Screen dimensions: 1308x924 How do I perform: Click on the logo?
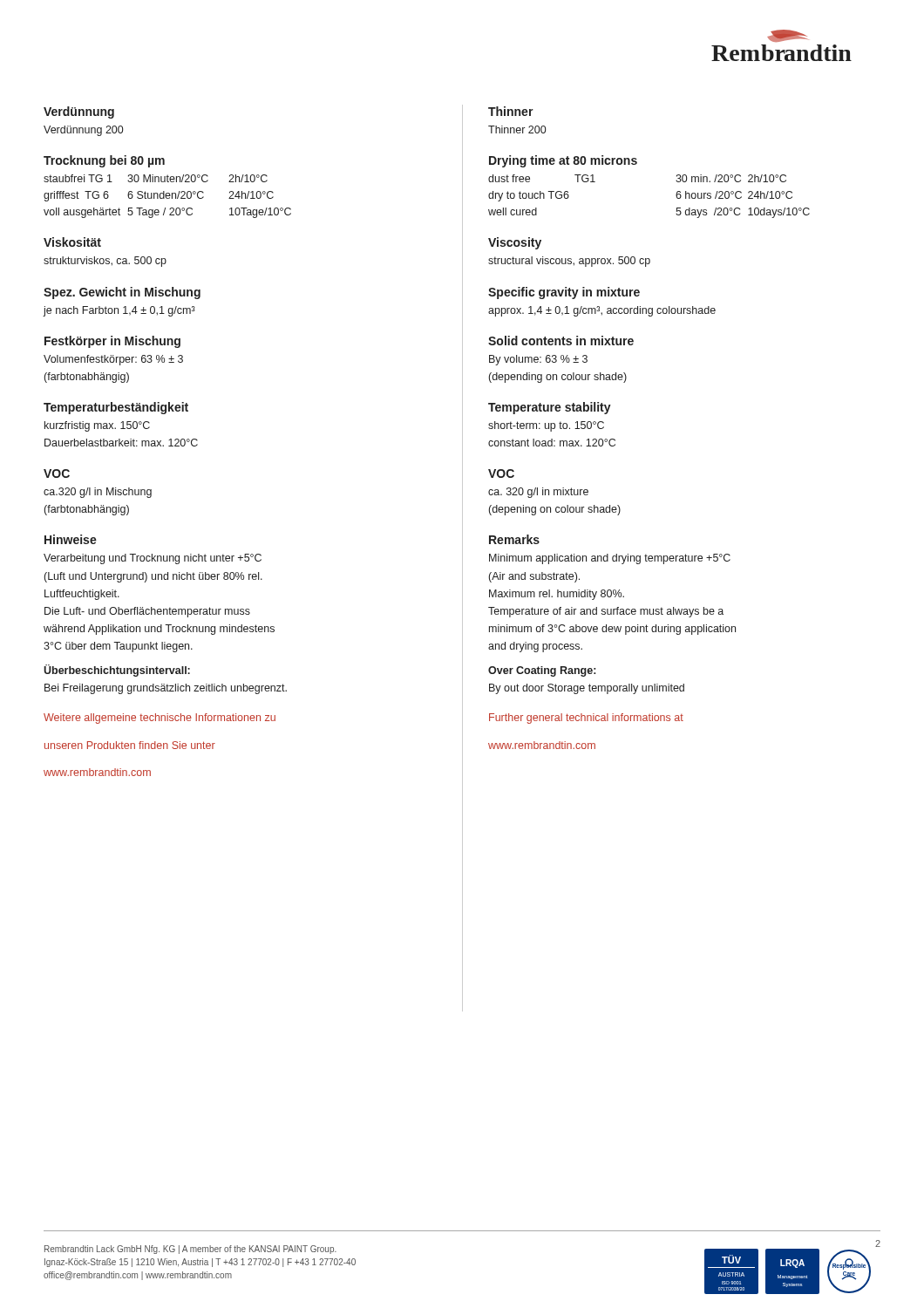(x=795, y=50)
